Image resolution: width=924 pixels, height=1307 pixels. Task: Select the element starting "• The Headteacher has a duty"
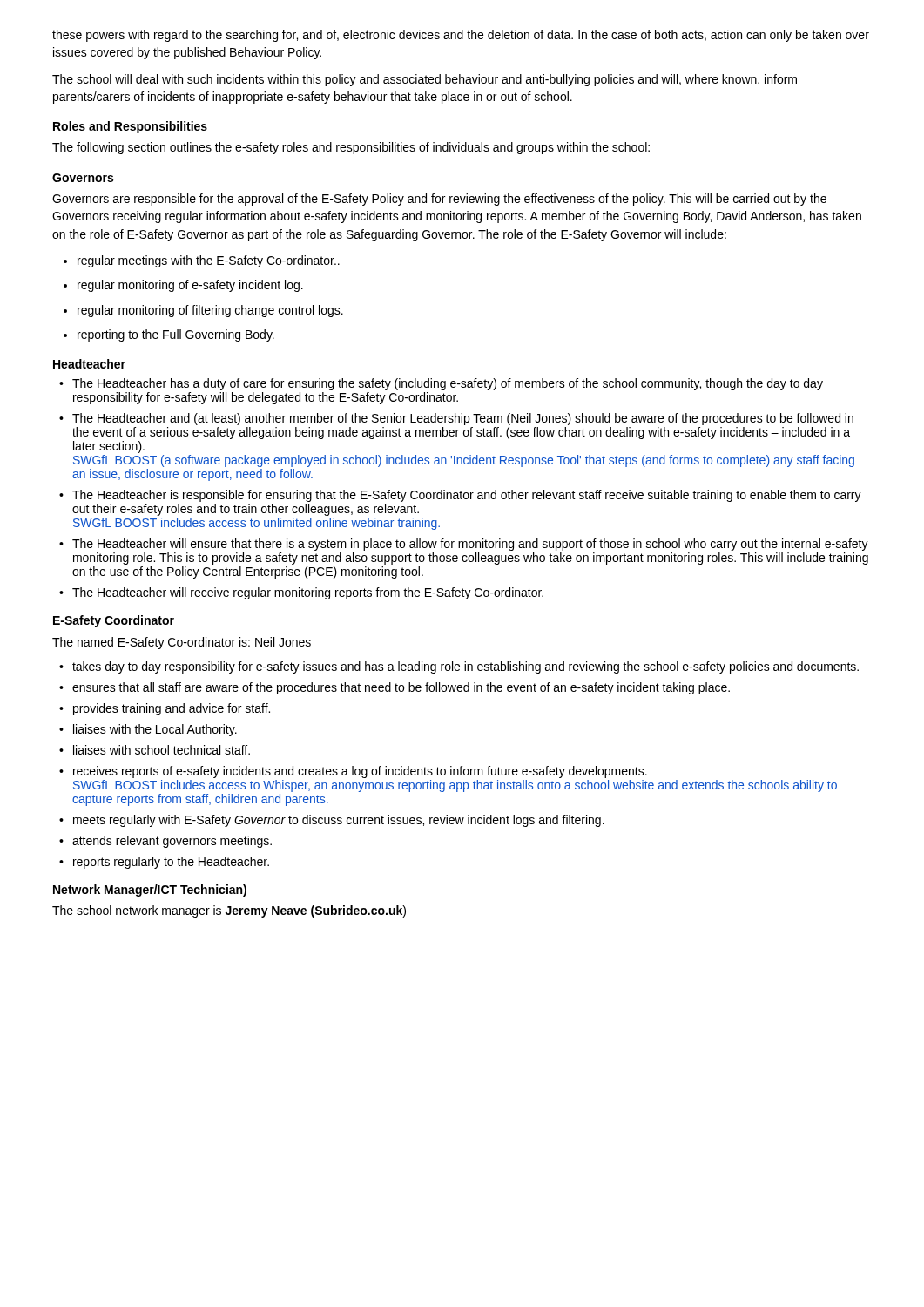[x=465, y=391]
